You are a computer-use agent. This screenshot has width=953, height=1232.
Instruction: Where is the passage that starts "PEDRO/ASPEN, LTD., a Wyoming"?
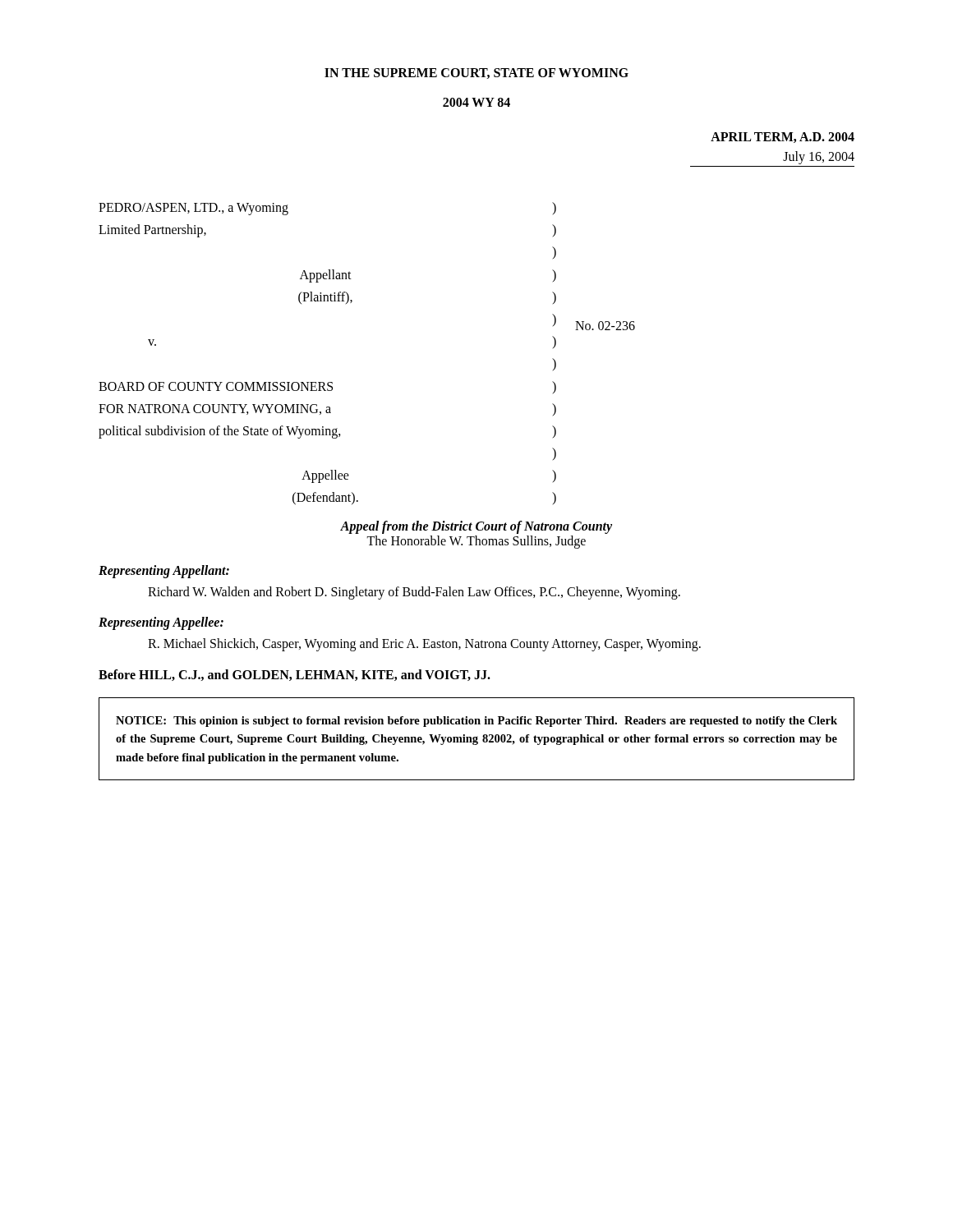tap(205, 208)
